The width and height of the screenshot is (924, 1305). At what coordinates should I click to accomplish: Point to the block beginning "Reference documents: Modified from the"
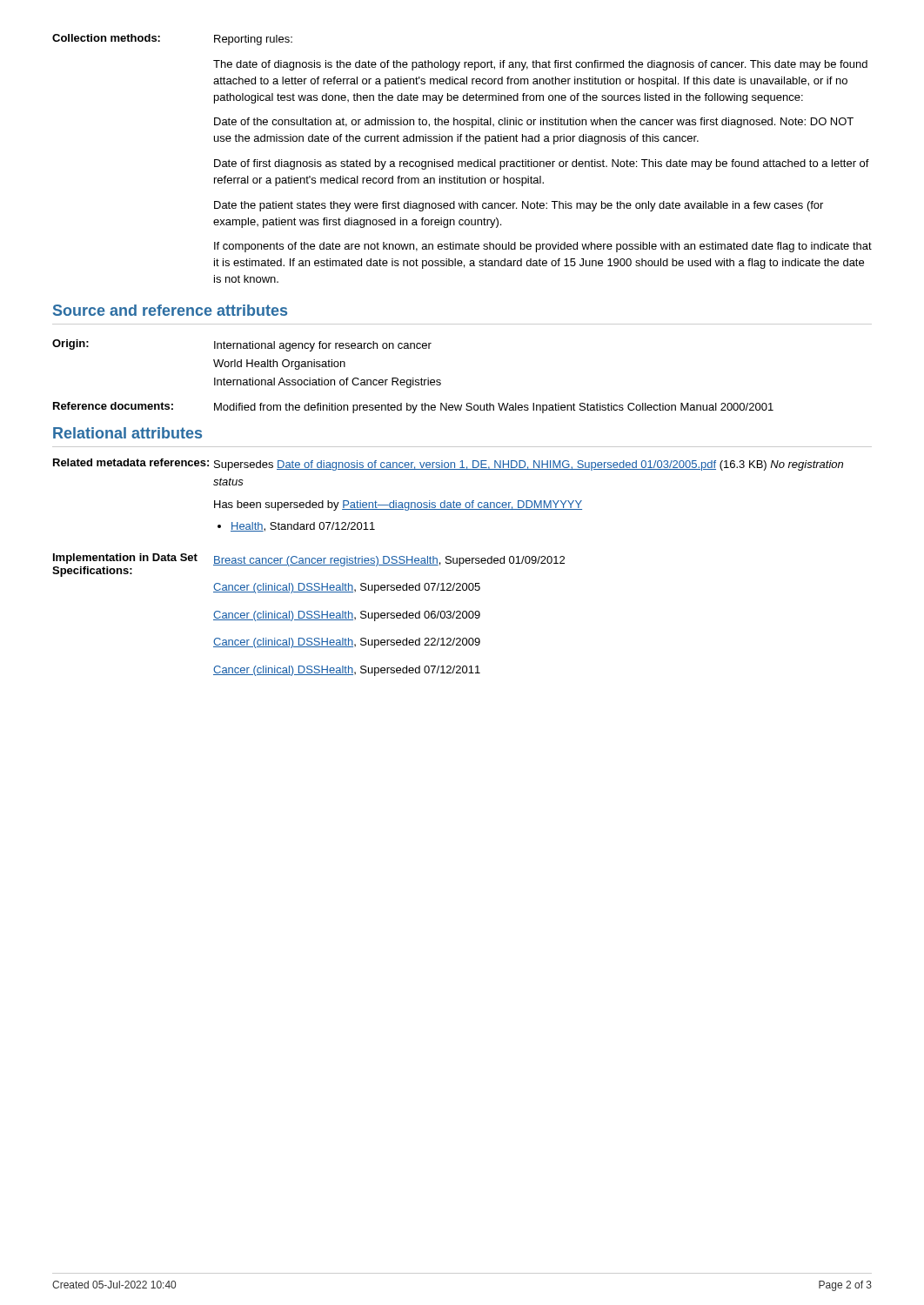click(462, 408)
